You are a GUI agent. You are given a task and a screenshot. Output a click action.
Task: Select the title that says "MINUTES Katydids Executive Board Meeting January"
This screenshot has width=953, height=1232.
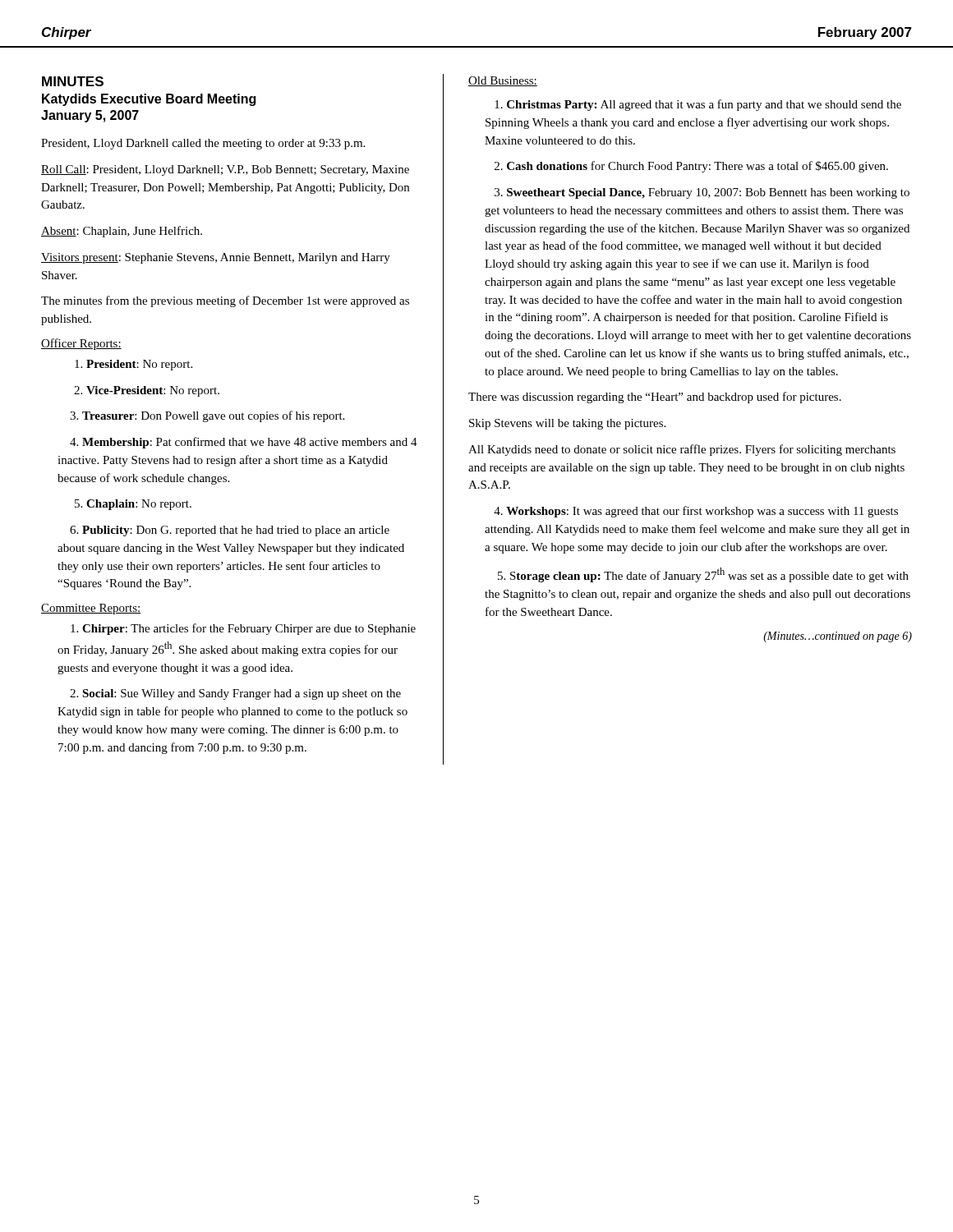point(230,99)
